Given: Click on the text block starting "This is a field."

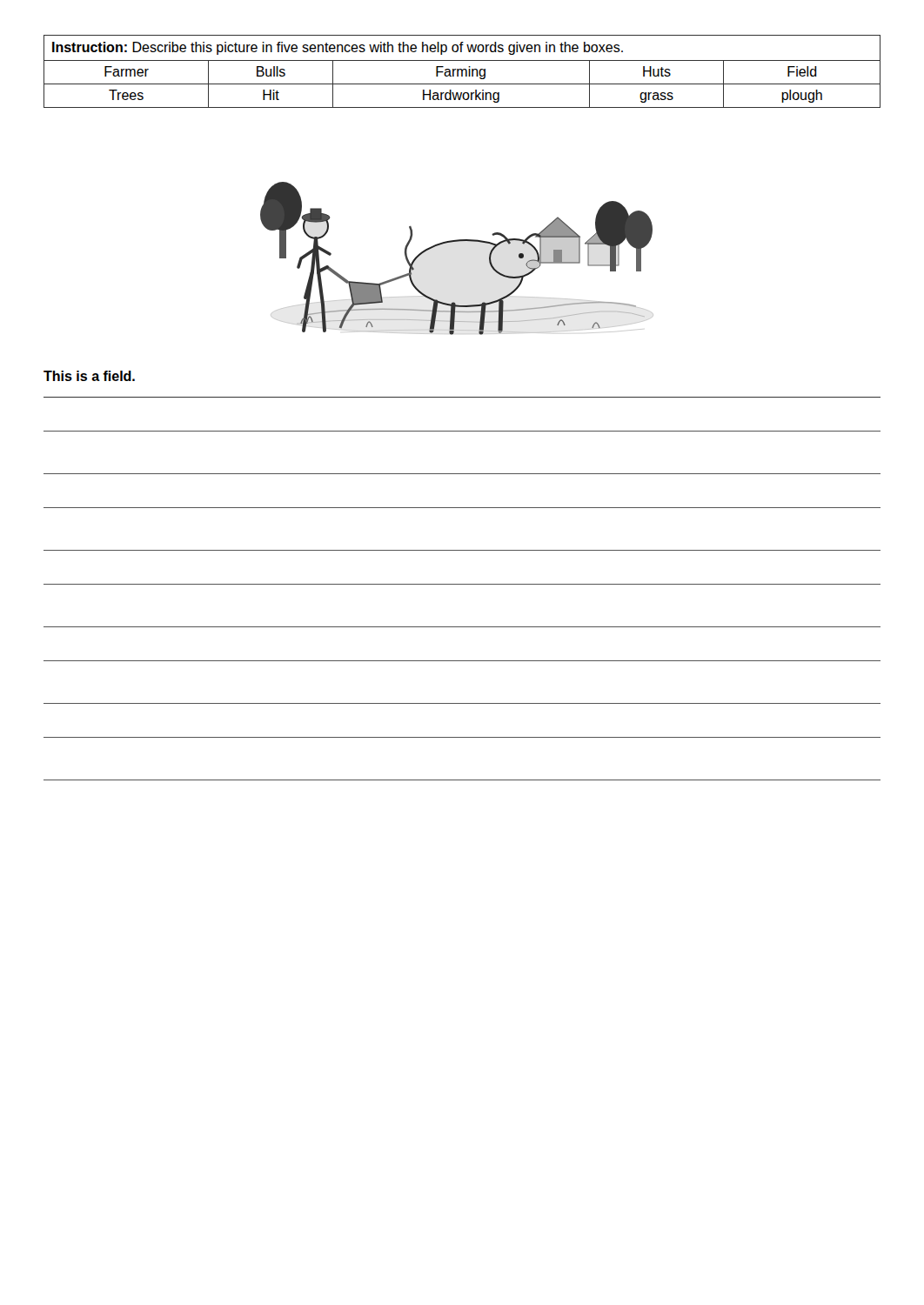Looking at the screenshot, I should 462,575.
